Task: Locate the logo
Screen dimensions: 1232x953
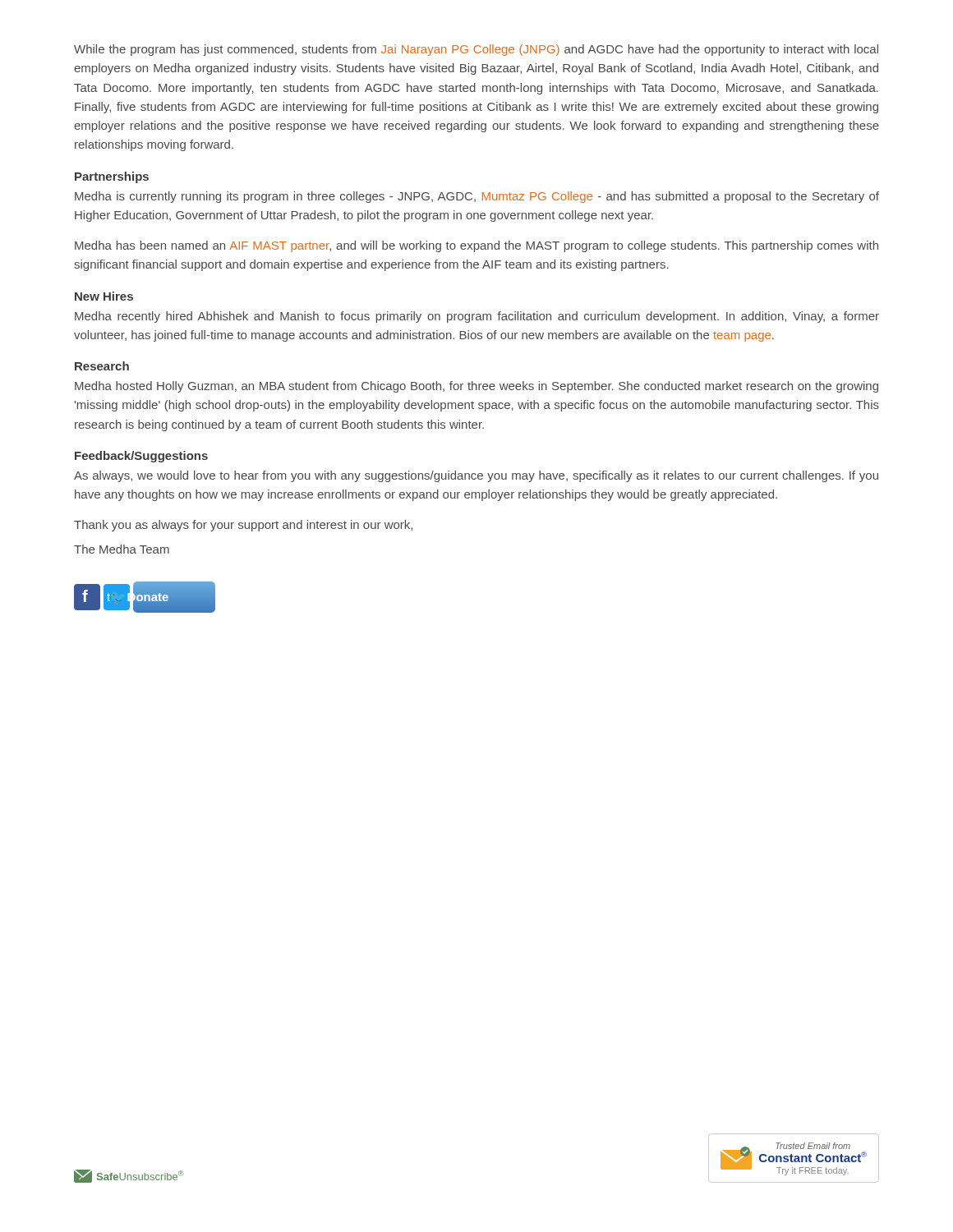Action: coord(794,1158)
